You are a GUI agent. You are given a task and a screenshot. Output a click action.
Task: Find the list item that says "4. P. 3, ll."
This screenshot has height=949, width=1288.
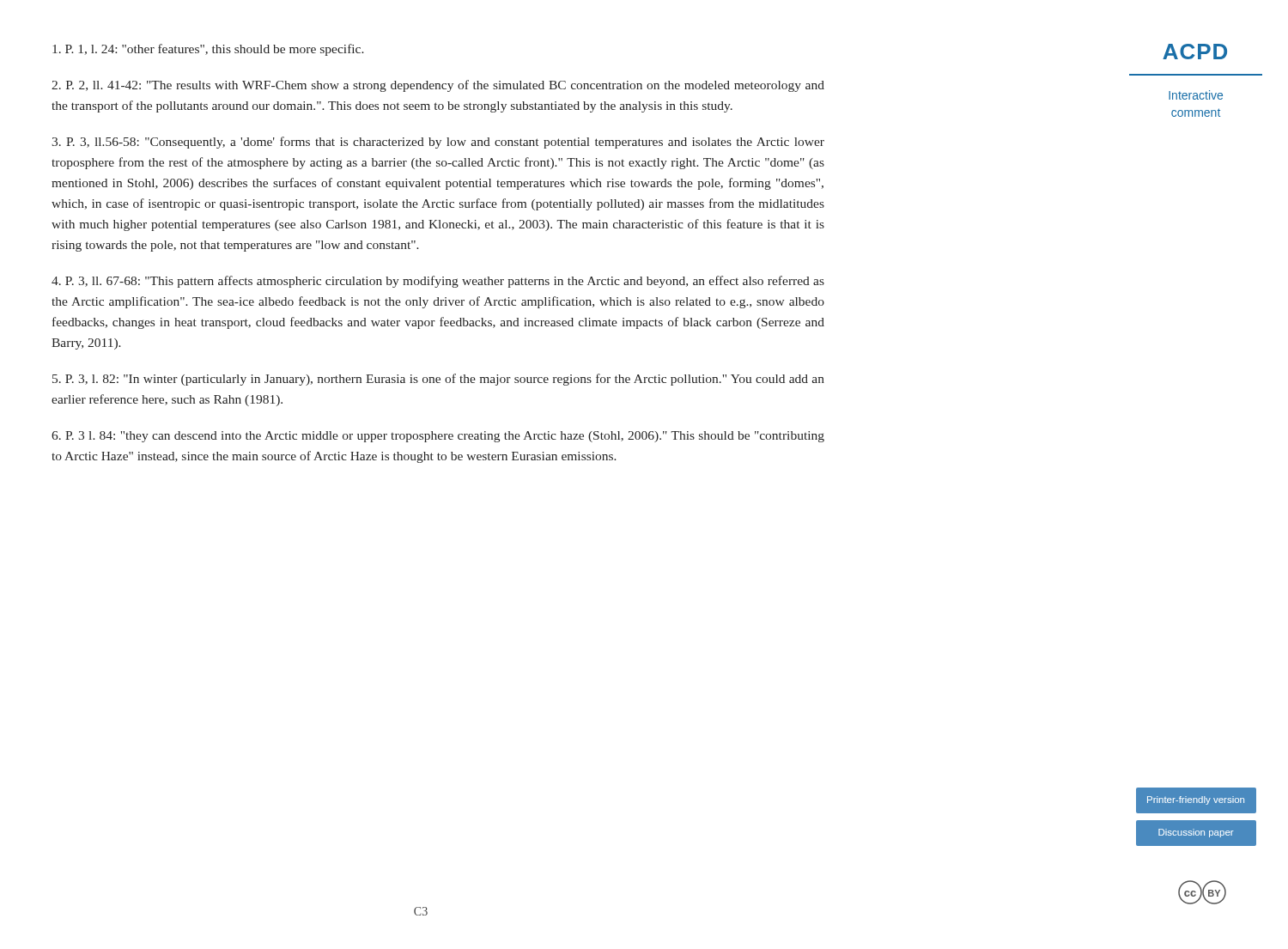click(x=438, y=311)
